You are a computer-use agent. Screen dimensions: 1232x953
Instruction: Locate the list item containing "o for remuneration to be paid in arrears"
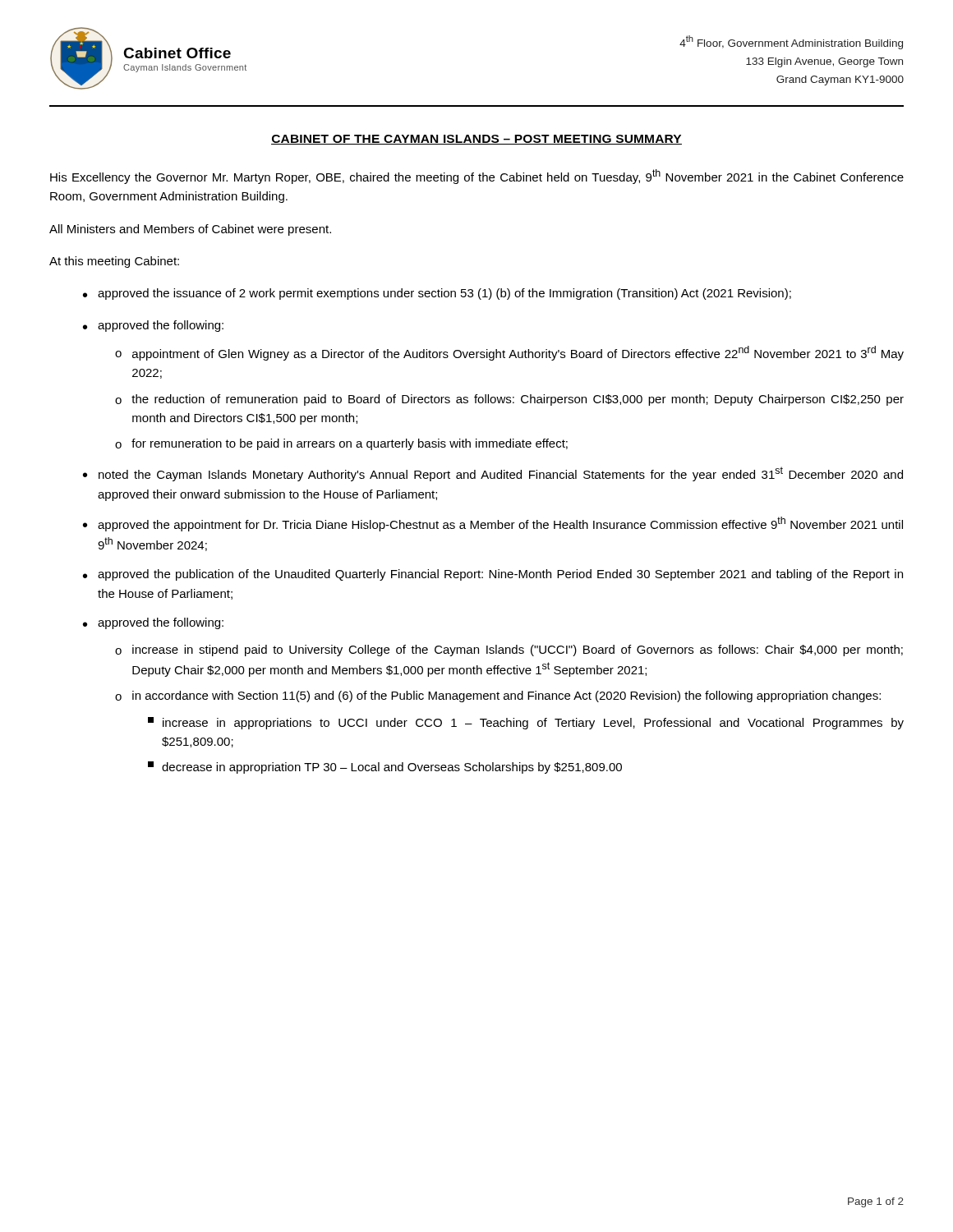pyautogui.click(x=509, y=444)
